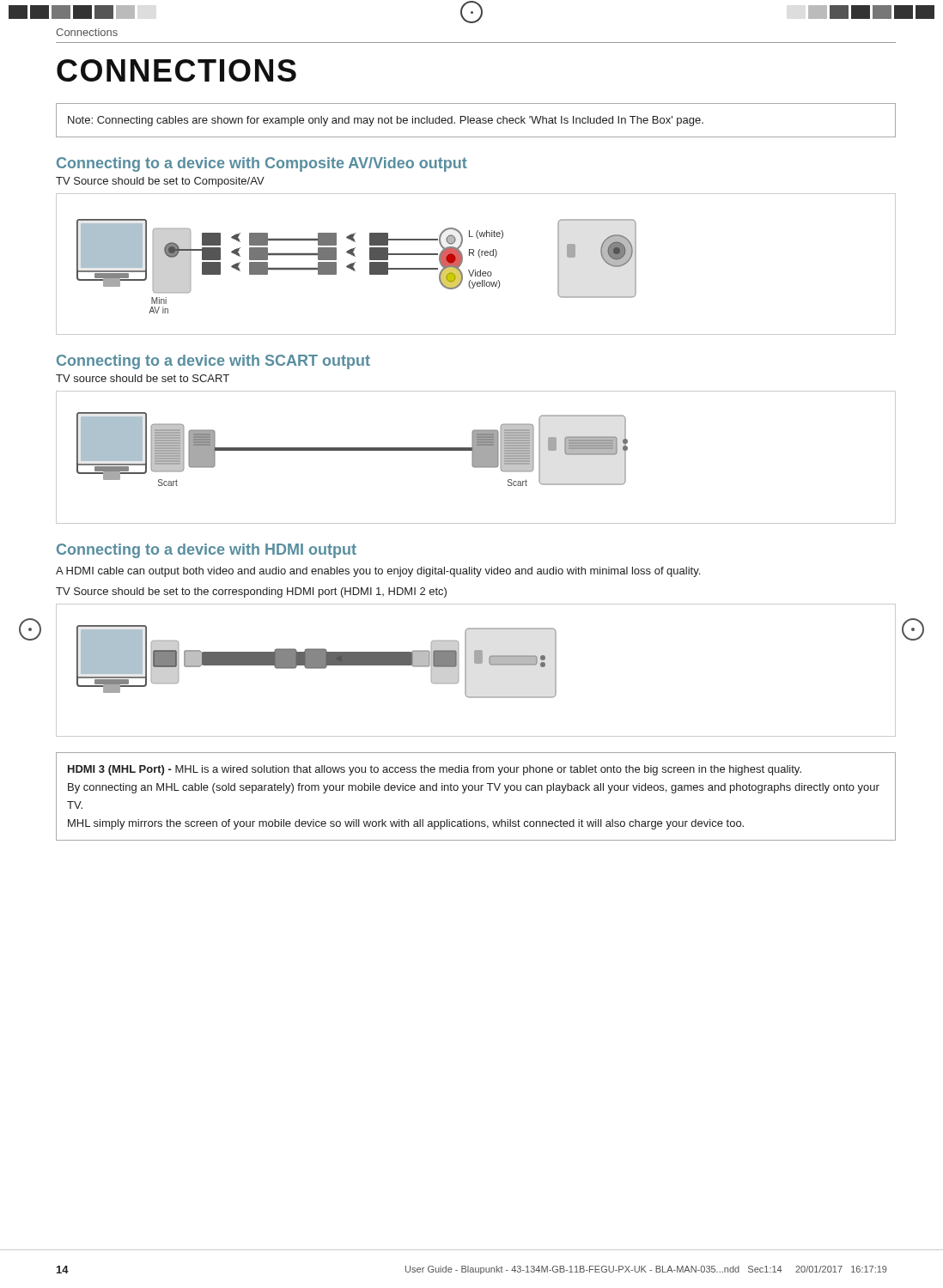The width and height of the screenshot is (943, 1288).
Task: Click on the section header that says "Connecting to a device with Composite"
Action: (261, 163)
